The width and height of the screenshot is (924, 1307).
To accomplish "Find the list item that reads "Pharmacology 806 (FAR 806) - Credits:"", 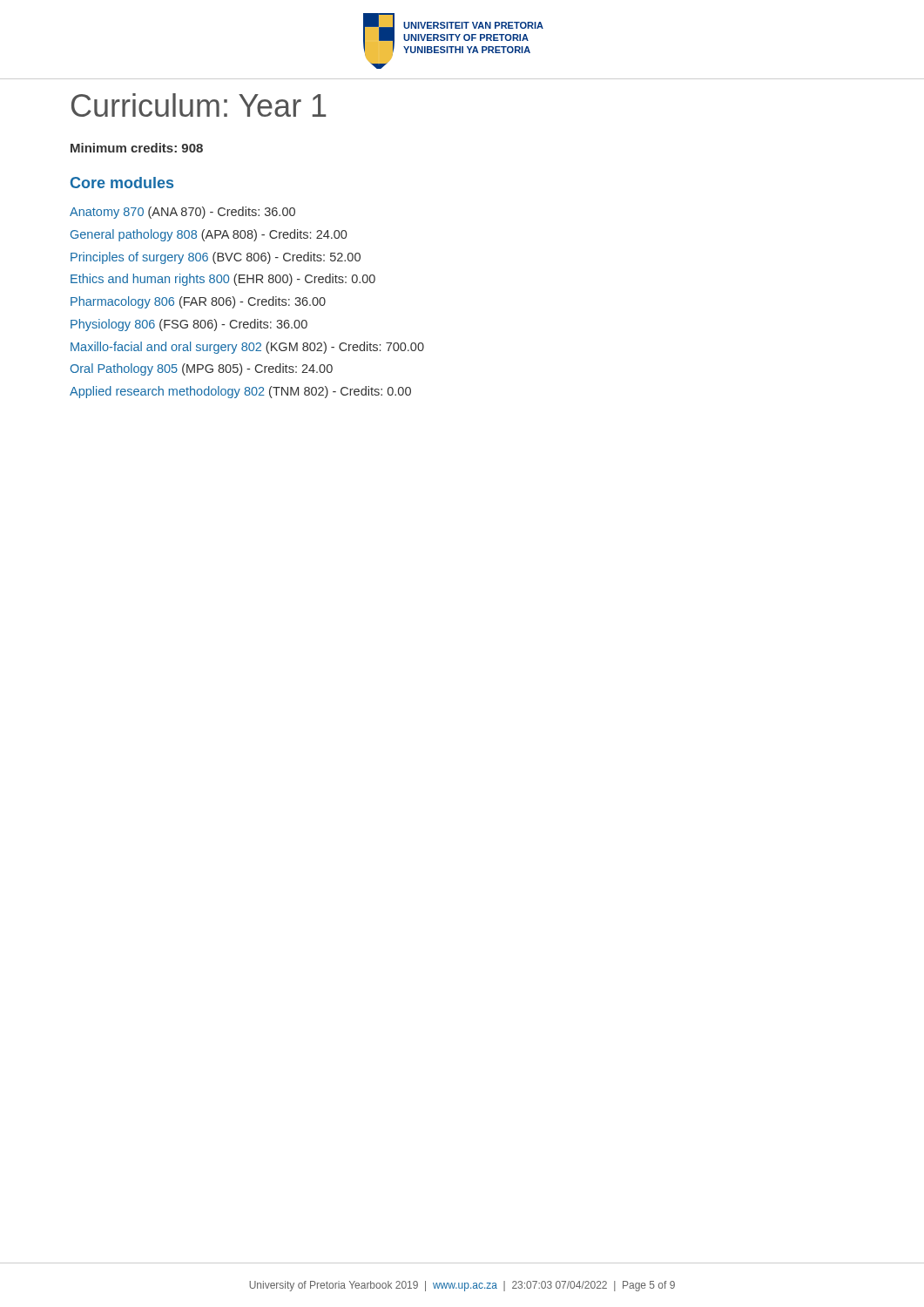I will [198, 302].
